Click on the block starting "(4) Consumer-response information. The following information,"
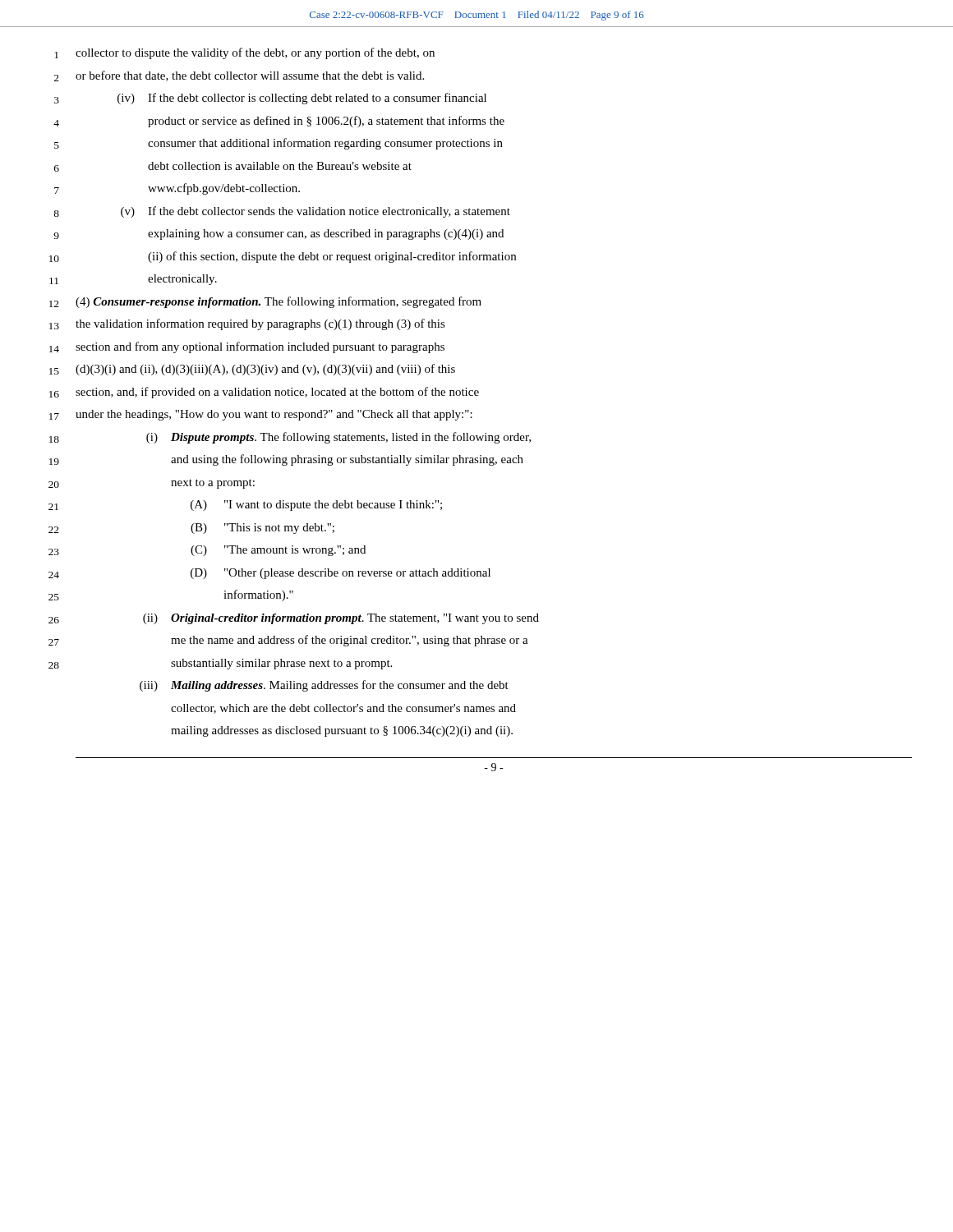Image resolution: width=953 pixels, height=1232 pixels. [279, 357]
